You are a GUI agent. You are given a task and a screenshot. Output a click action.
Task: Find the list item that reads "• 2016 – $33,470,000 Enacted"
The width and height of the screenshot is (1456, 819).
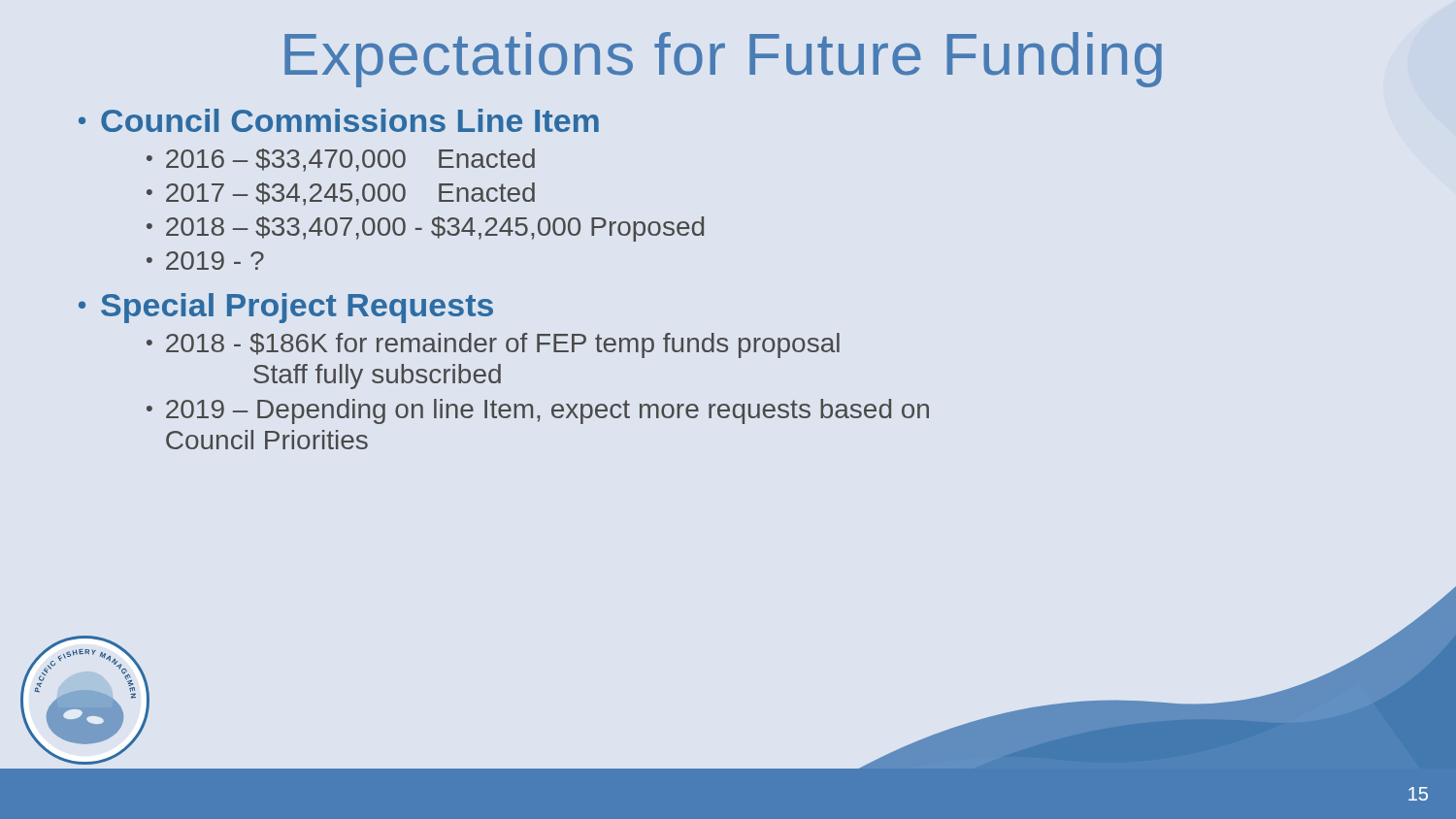(x=341, y=159)
